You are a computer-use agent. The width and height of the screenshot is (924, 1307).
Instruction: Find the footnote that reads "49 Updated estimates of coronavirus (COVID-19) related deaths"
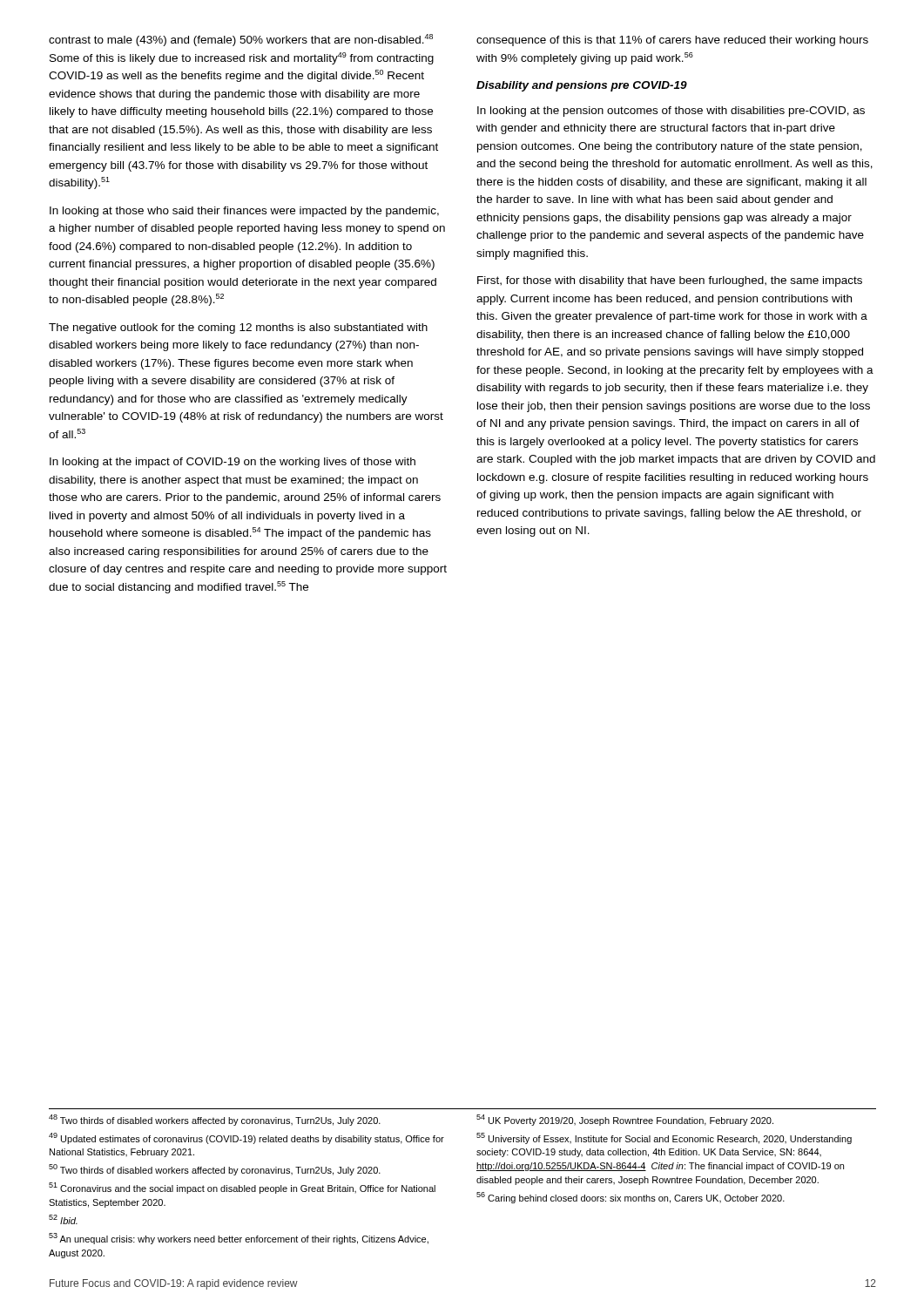click(x=249, y=1146)
